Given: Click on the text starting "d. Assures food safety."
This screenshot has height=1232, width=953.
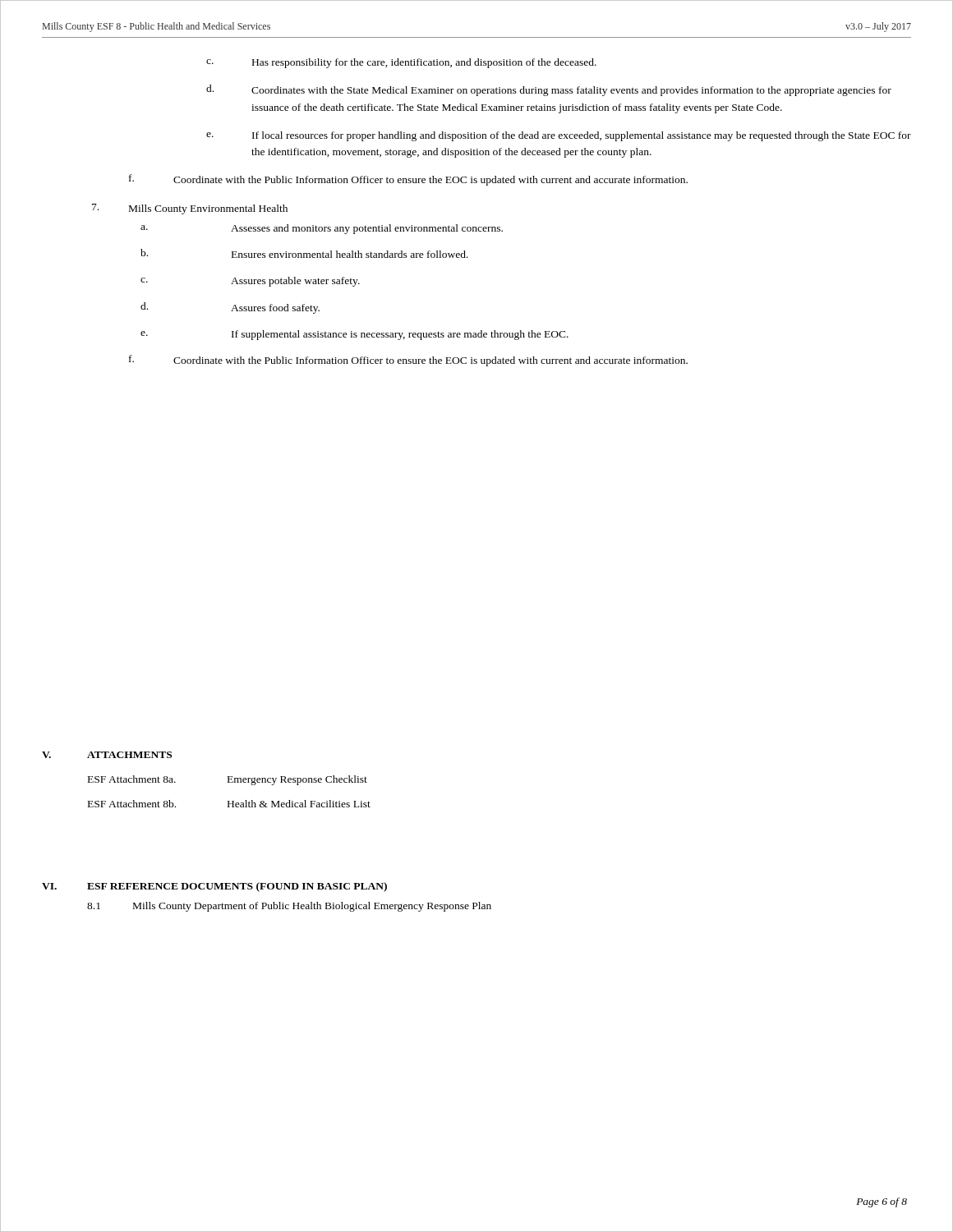Looking at the screenshot, I should [230, 308].
